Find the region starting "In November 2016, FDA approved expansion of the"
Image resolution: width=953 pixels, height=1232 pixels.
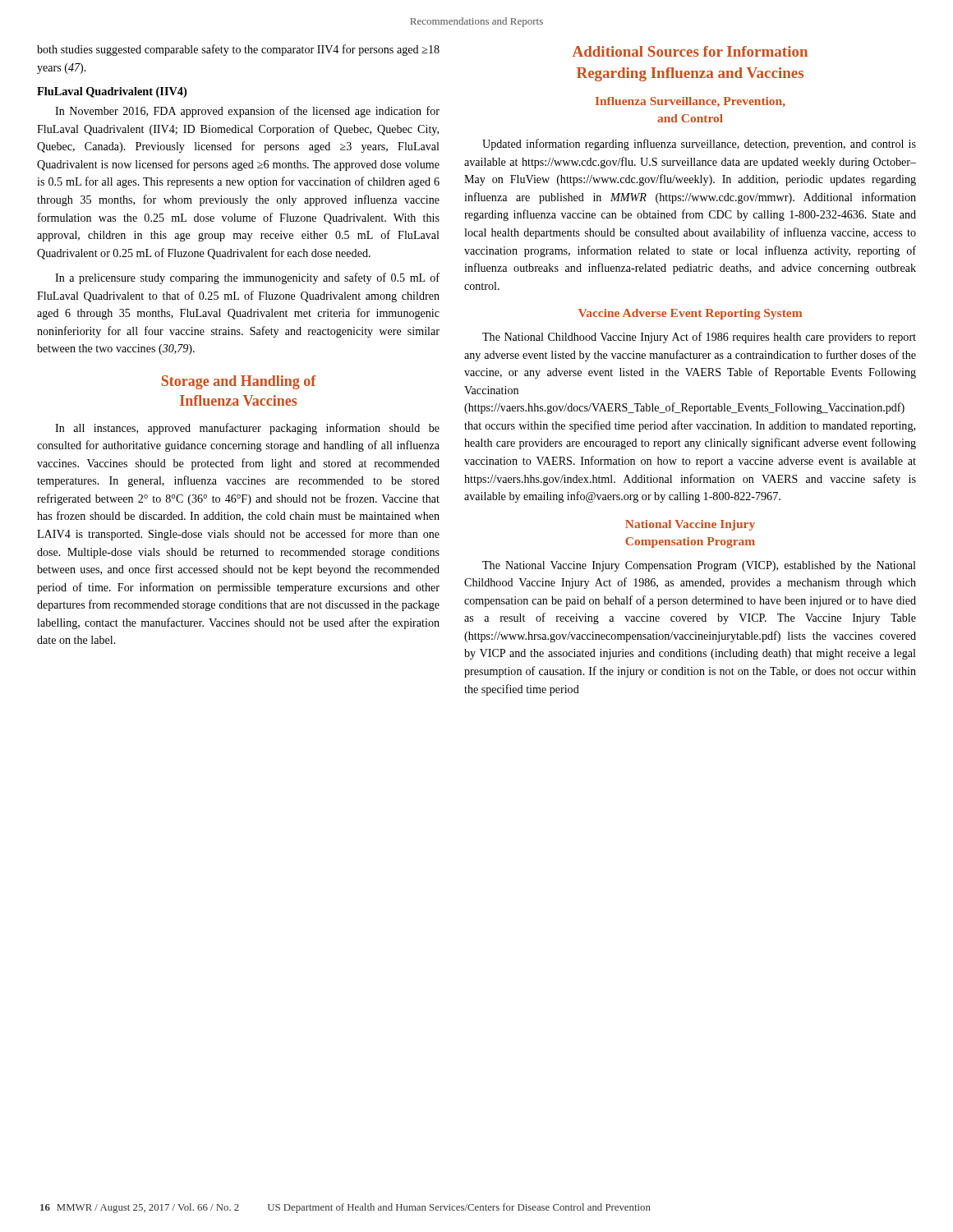coord(238,182)
